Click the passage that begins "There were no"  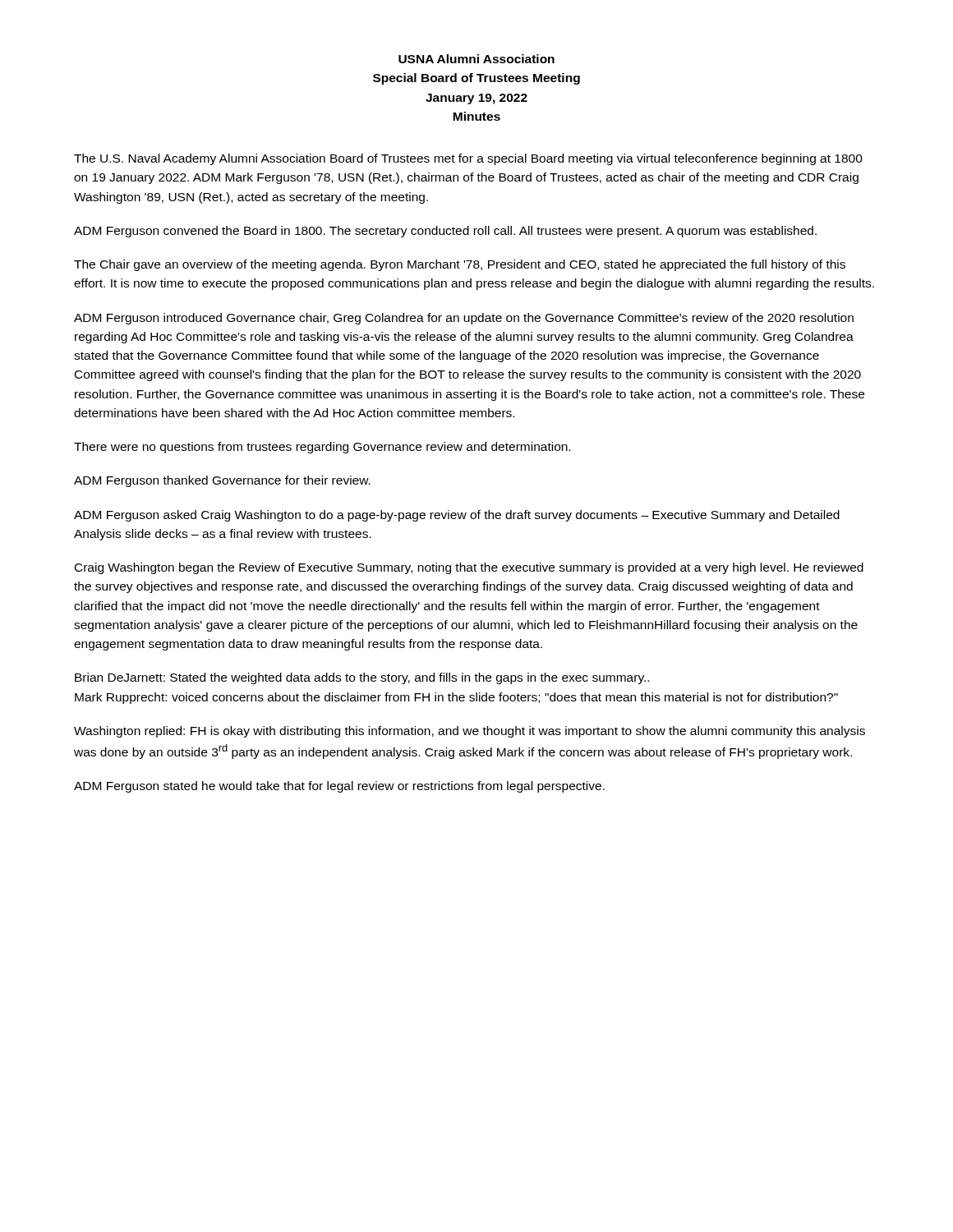click(x=323, y=446)
